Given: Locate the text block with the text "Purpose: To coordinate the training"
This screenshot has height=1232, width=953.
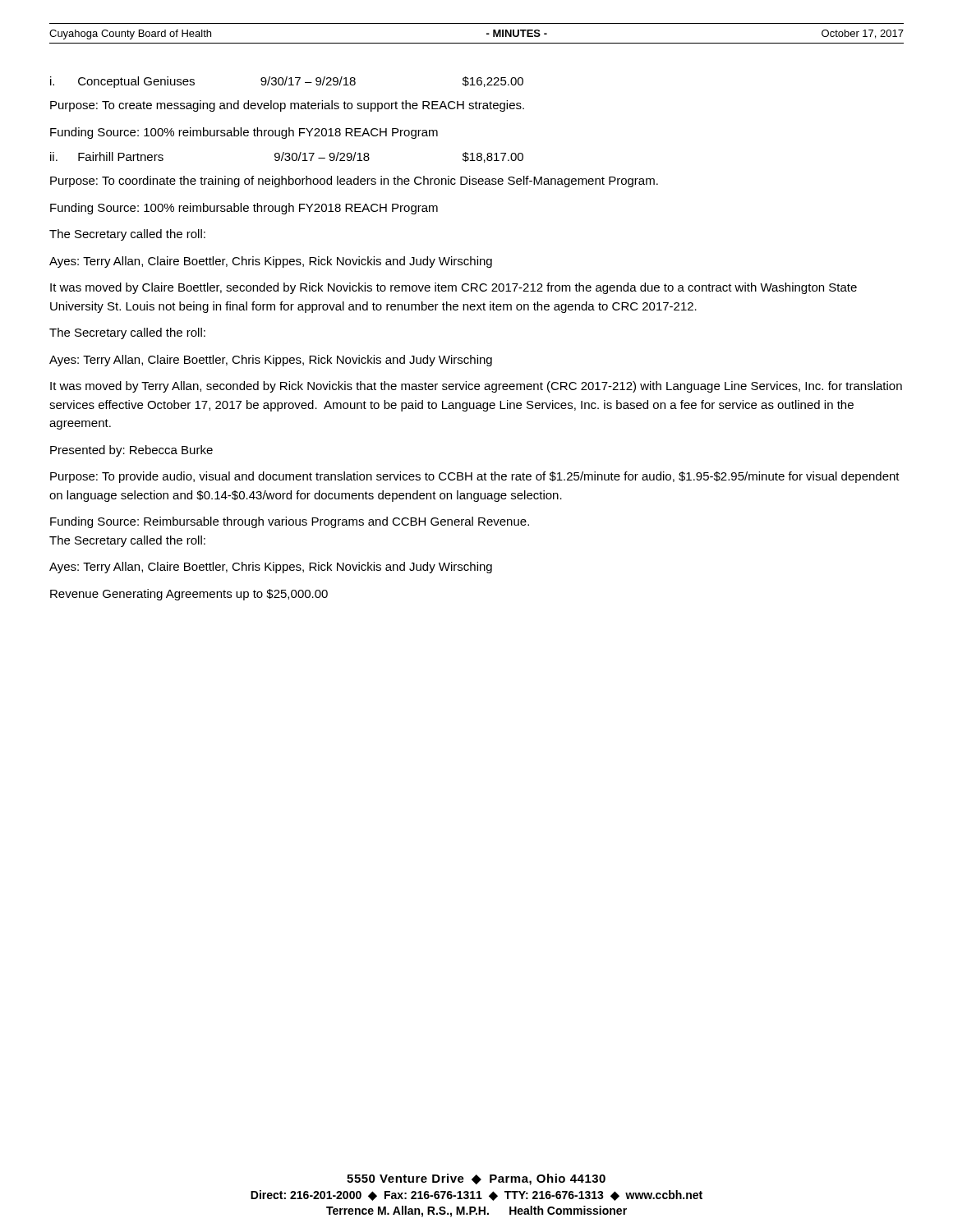Looking at the screenshot, I should [354, 180].
